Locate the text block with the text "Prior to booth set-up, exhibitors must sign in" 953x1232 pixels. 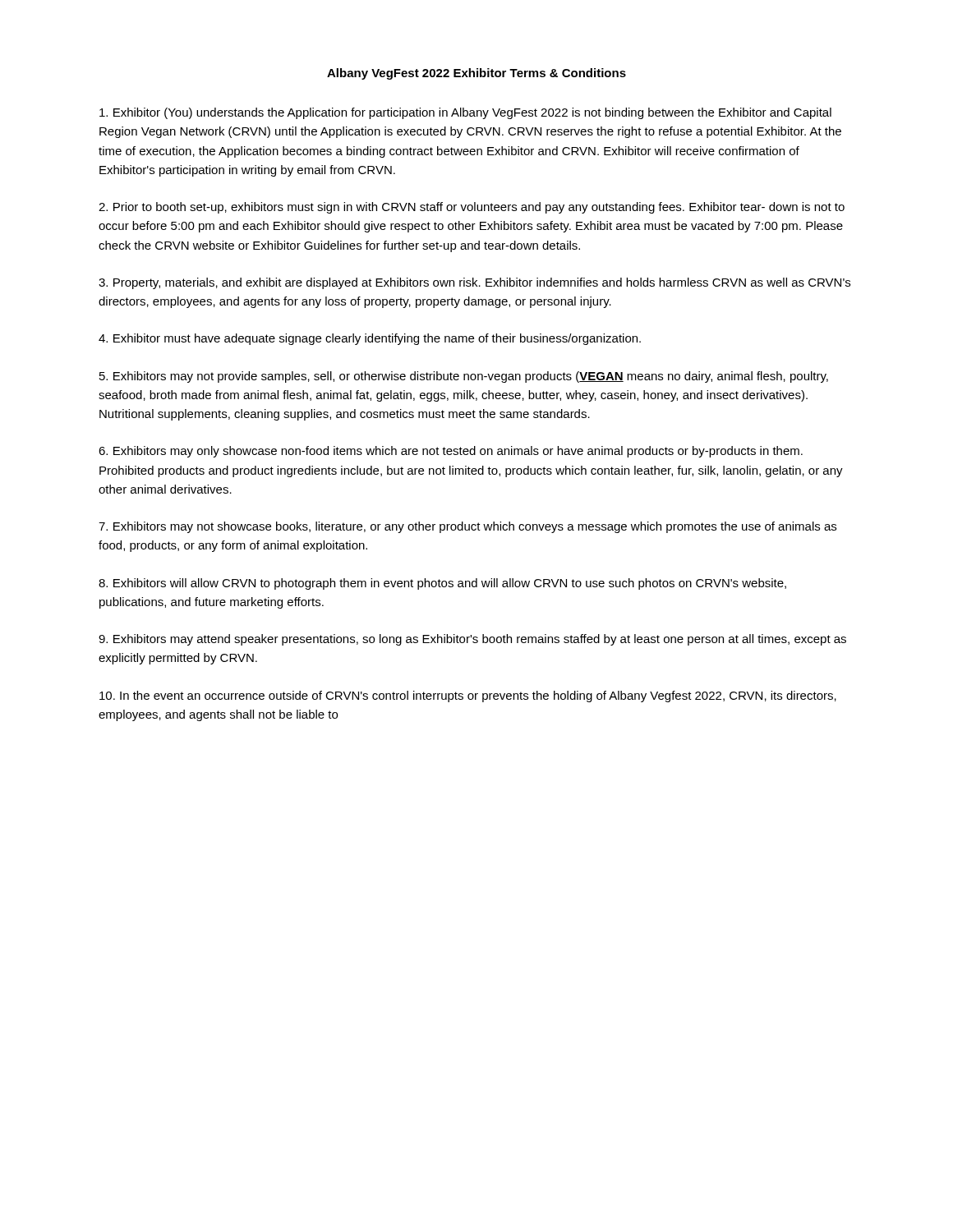[472, 226]
